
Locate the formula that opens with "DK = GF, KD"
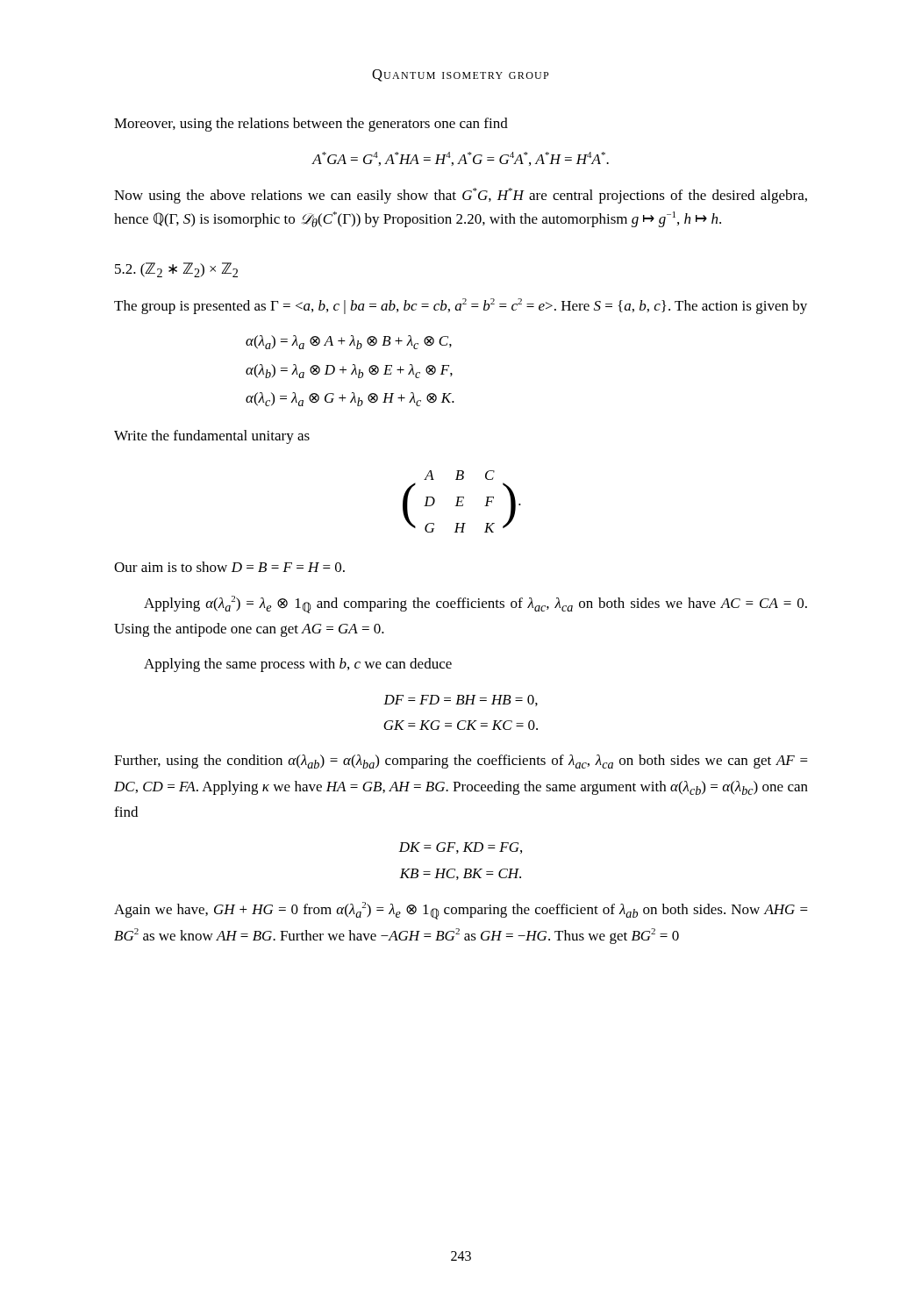tap(461, 861)
